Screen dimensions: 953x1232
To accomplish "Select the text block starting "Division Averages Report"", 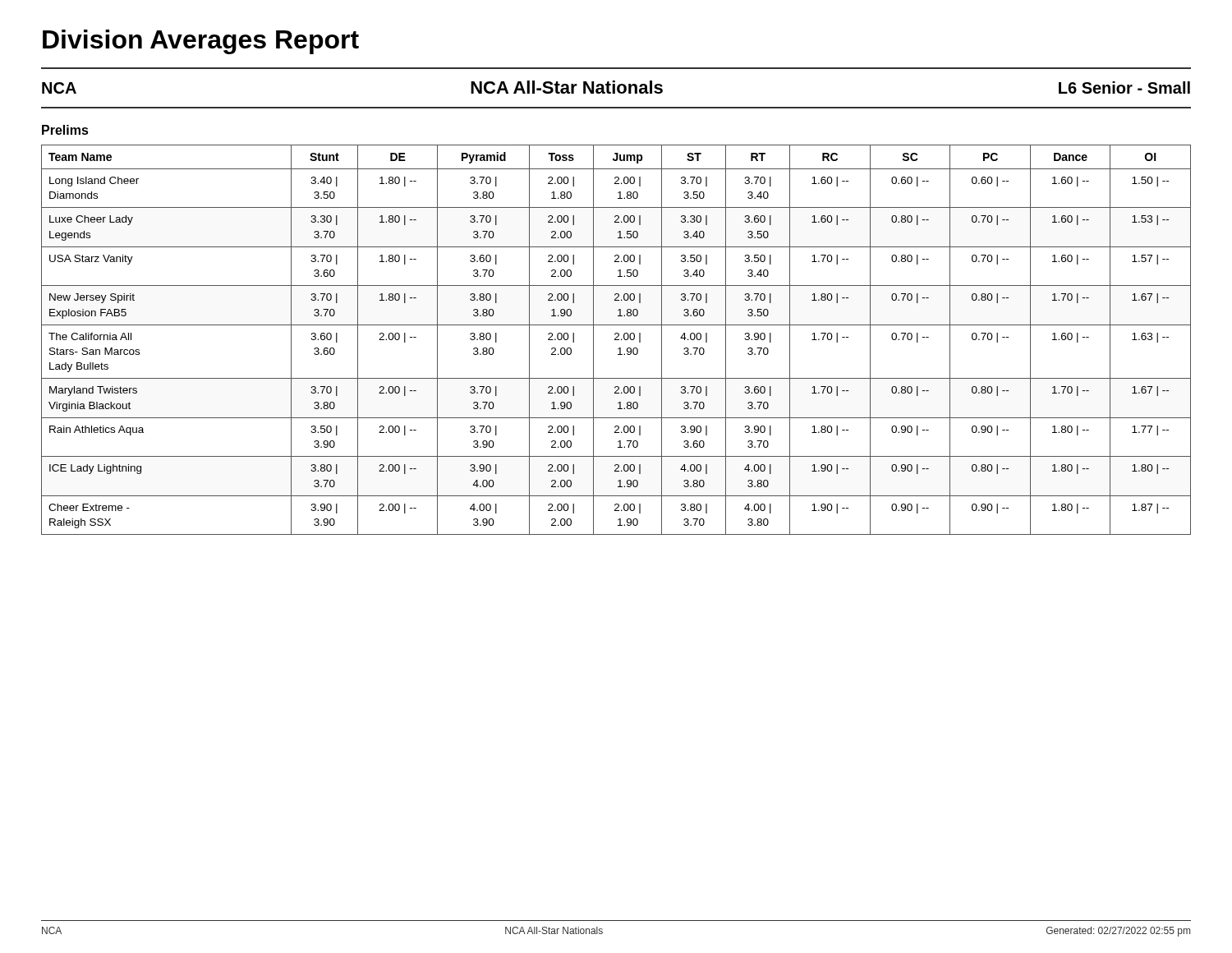I will pos(201,42).
